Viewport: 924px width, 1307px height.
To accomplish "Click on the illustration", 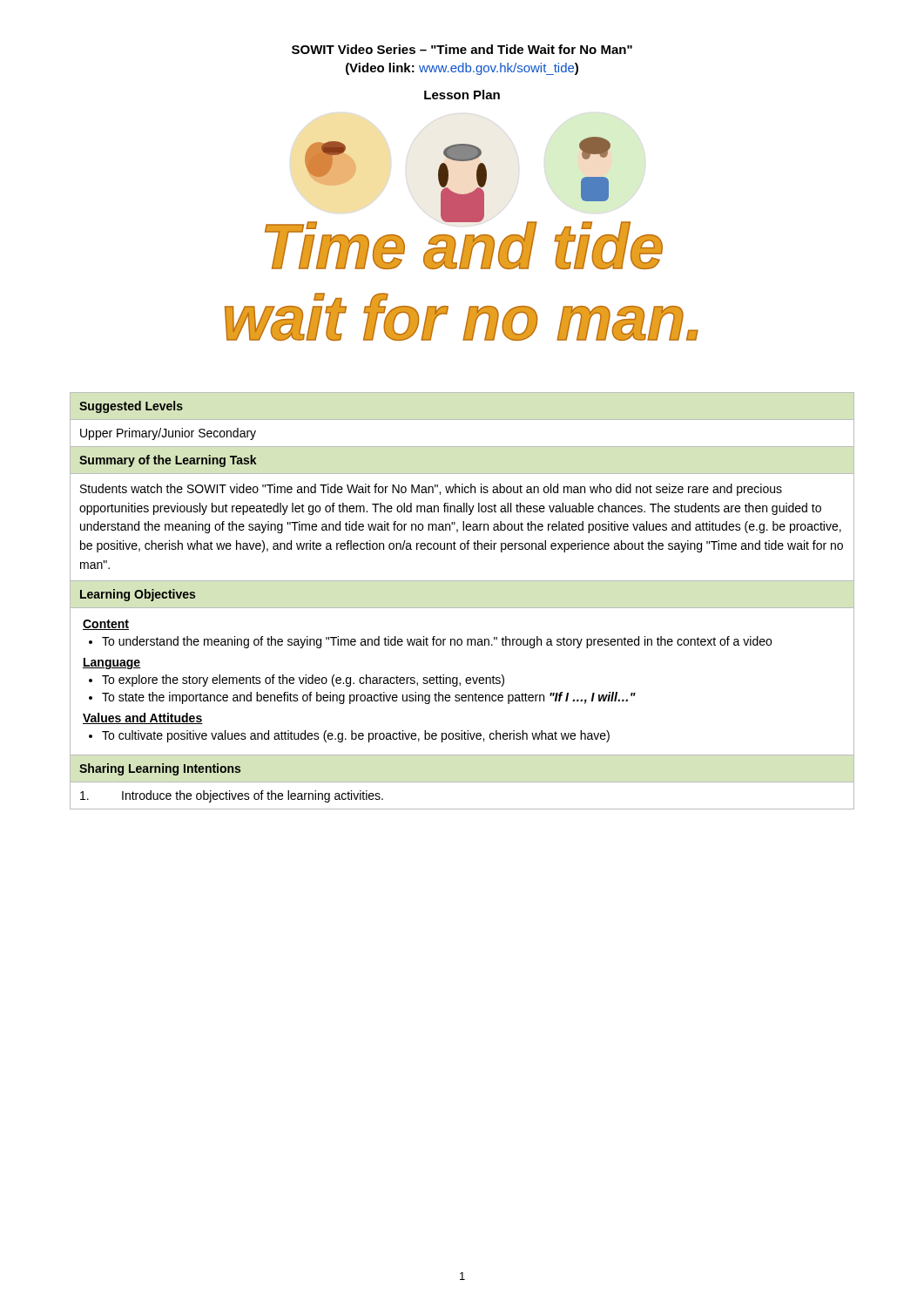I will pos(462,241).
